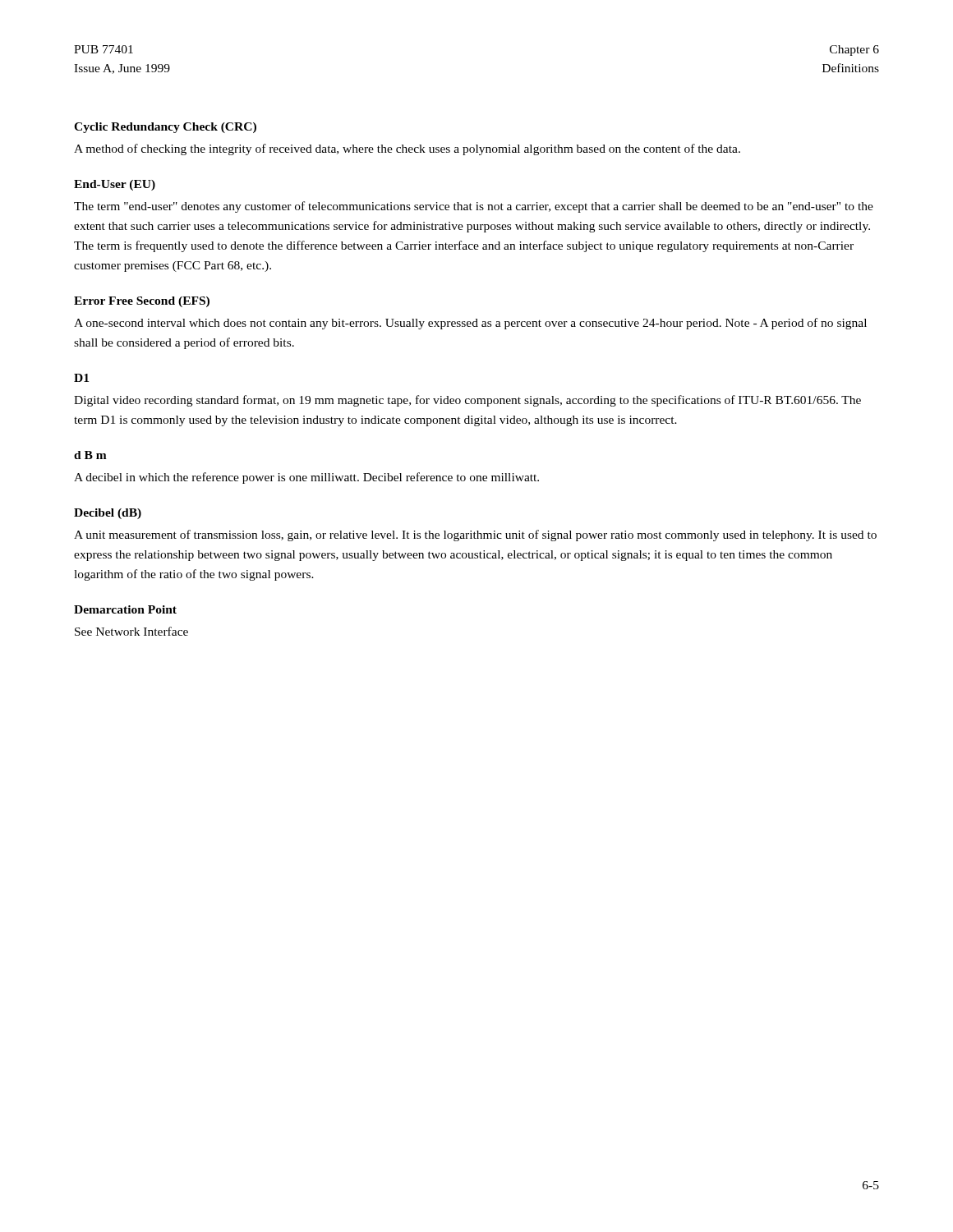
Task: Navigate to the text block starting "Digital video recording"
Action: [468, 410]
